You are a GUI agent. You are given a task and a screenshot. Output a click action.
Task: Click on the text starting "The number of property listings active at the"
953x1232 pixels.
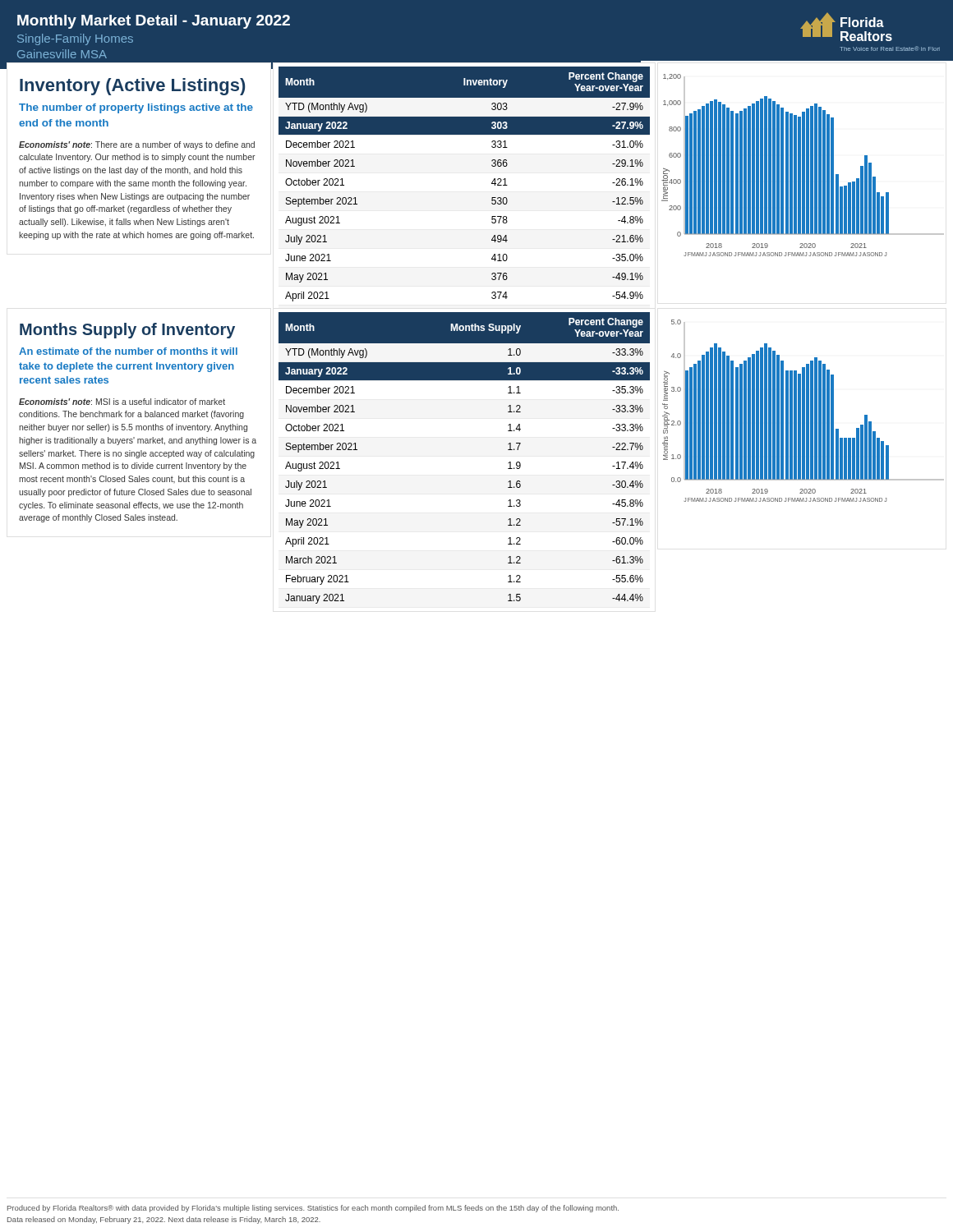pos(136,115)
